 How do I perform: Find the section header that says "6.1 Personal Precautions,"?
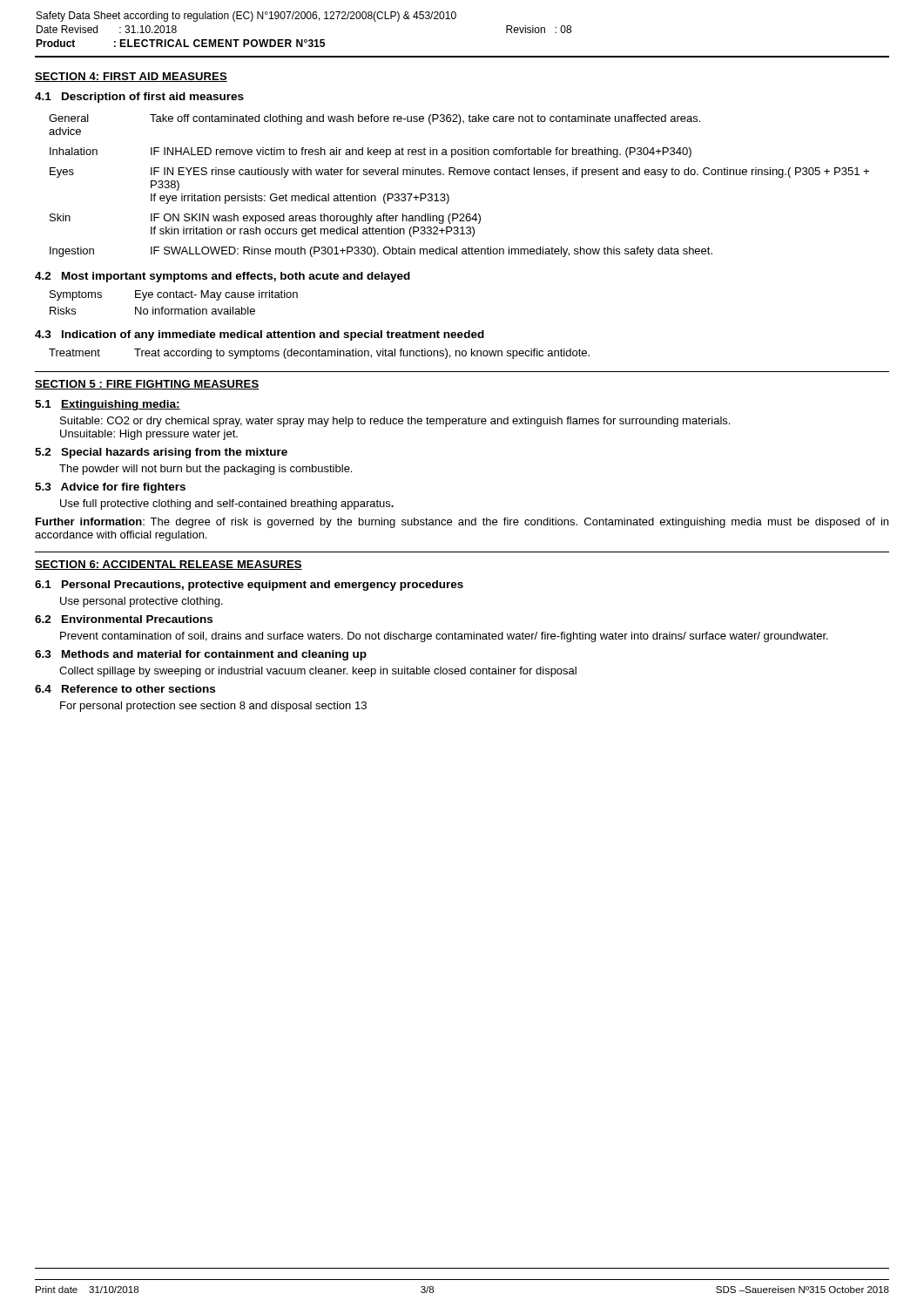(249, 584)
